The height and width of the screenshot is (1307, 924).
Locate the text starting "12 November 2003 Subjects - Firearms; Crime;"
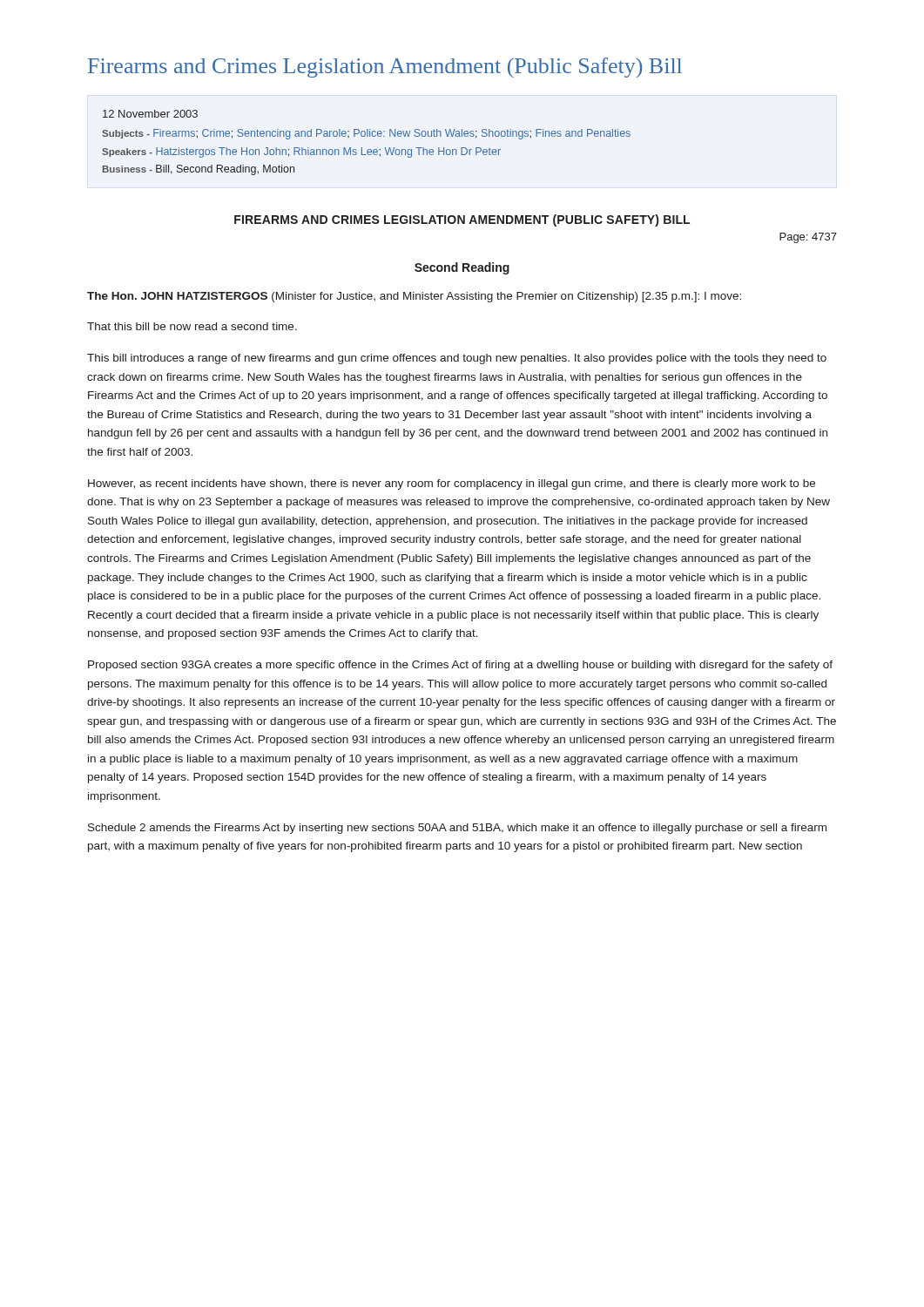[x=462, y=141]
